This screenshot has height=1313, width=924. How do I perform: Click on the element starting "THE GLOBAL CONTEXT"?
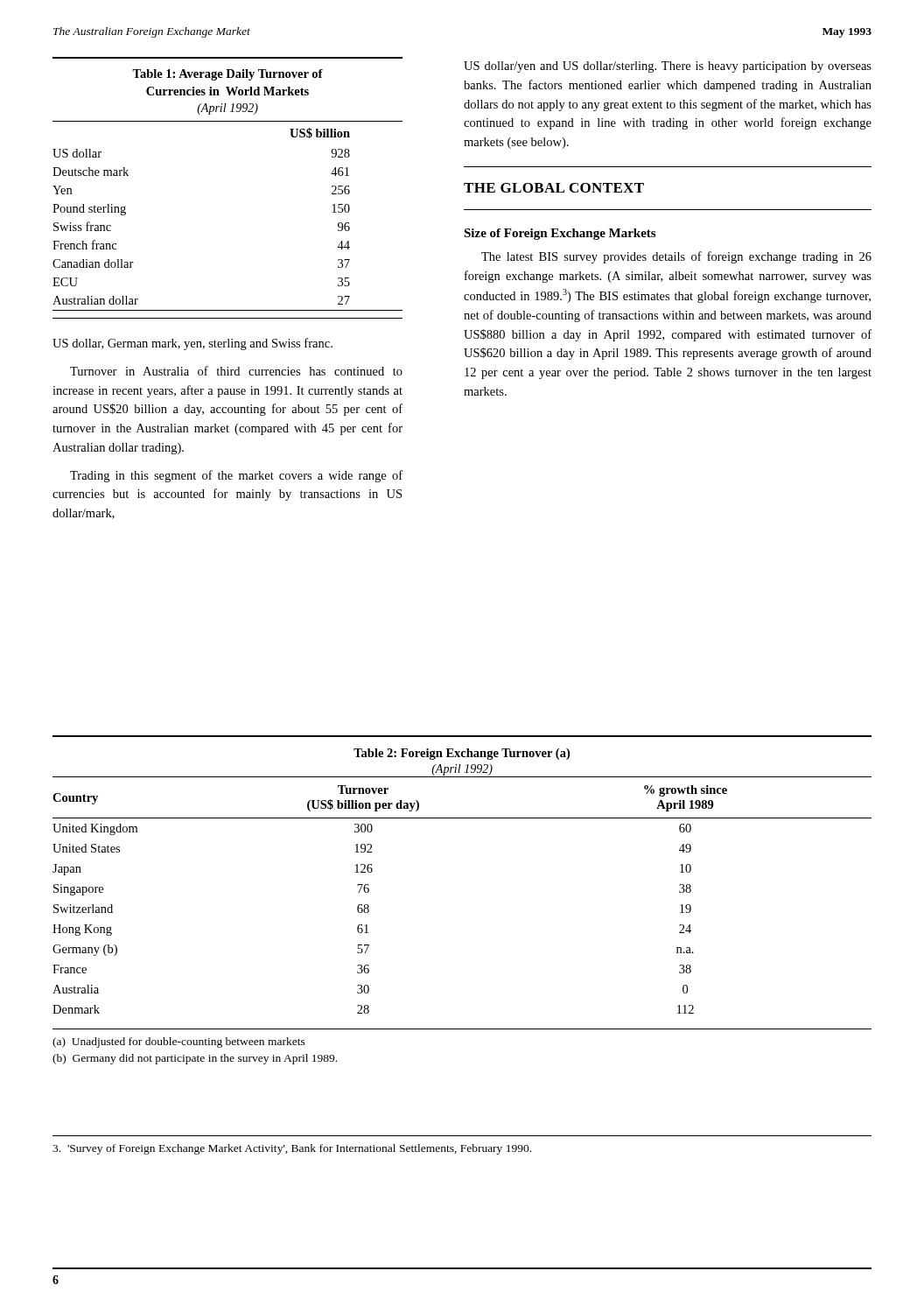point(554,188)
